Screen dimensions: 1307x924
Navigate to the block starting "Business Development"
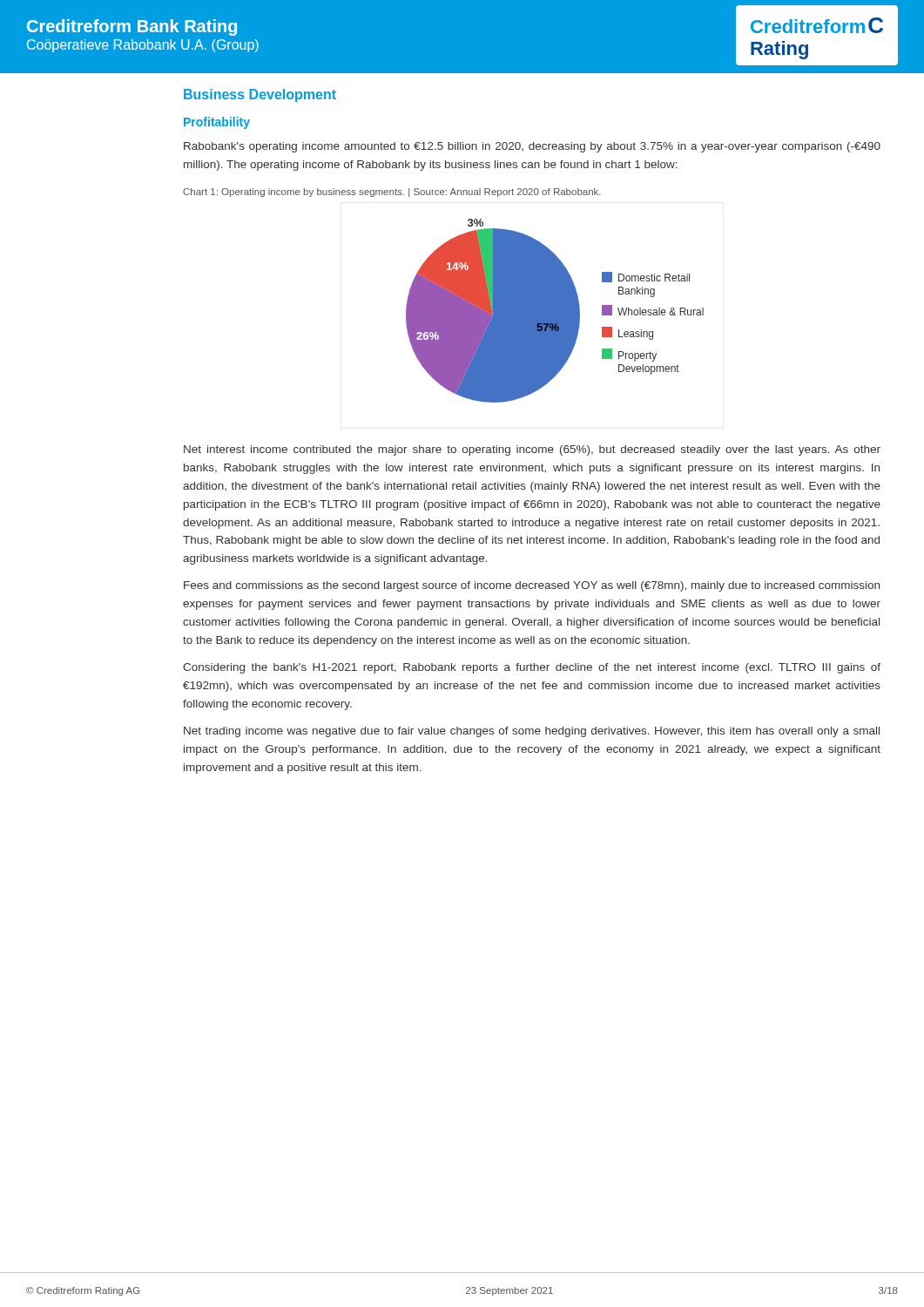(260, 95)
